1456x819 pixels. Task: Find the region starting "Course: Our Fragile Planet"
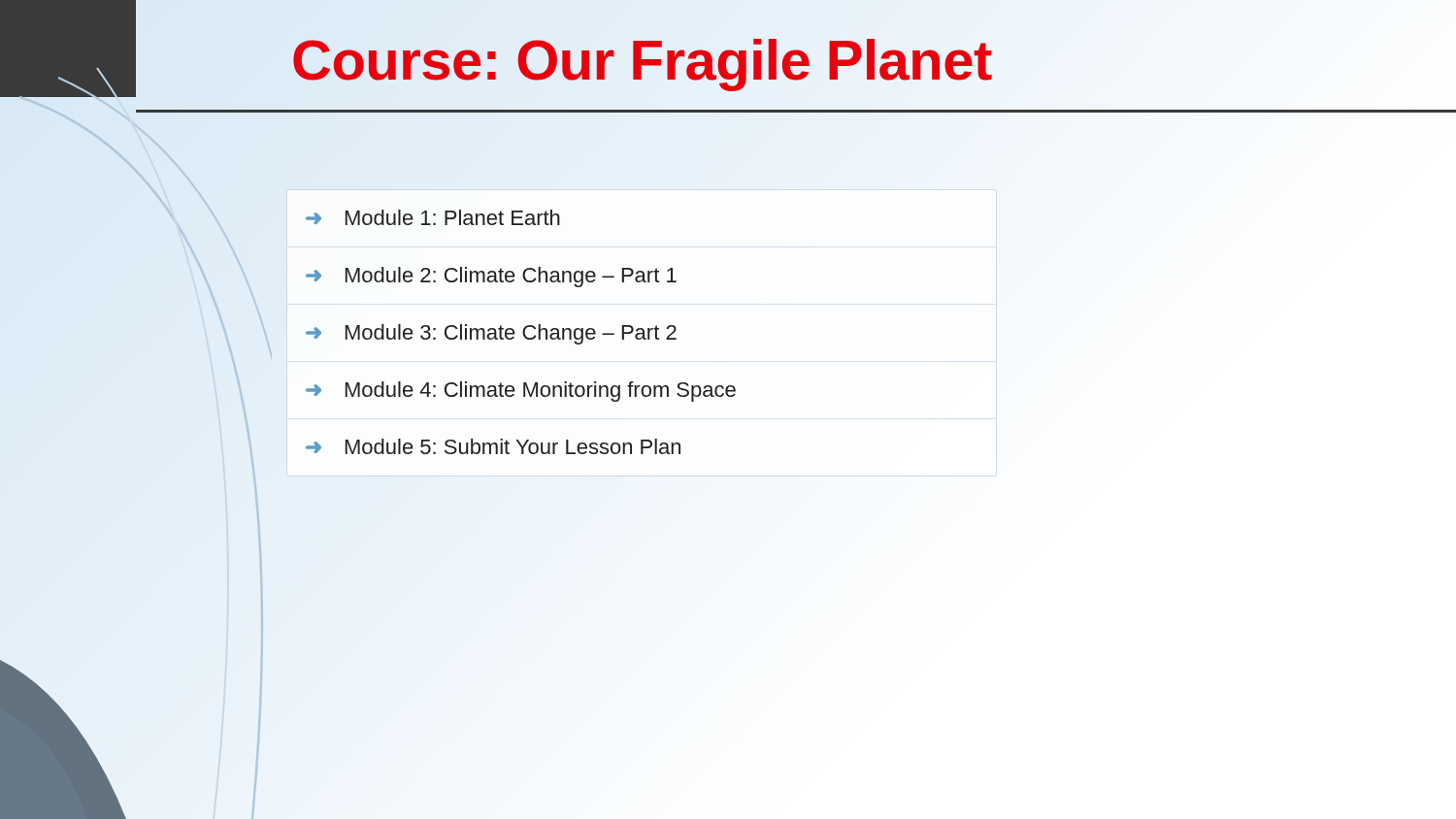[x=642, y=60]
